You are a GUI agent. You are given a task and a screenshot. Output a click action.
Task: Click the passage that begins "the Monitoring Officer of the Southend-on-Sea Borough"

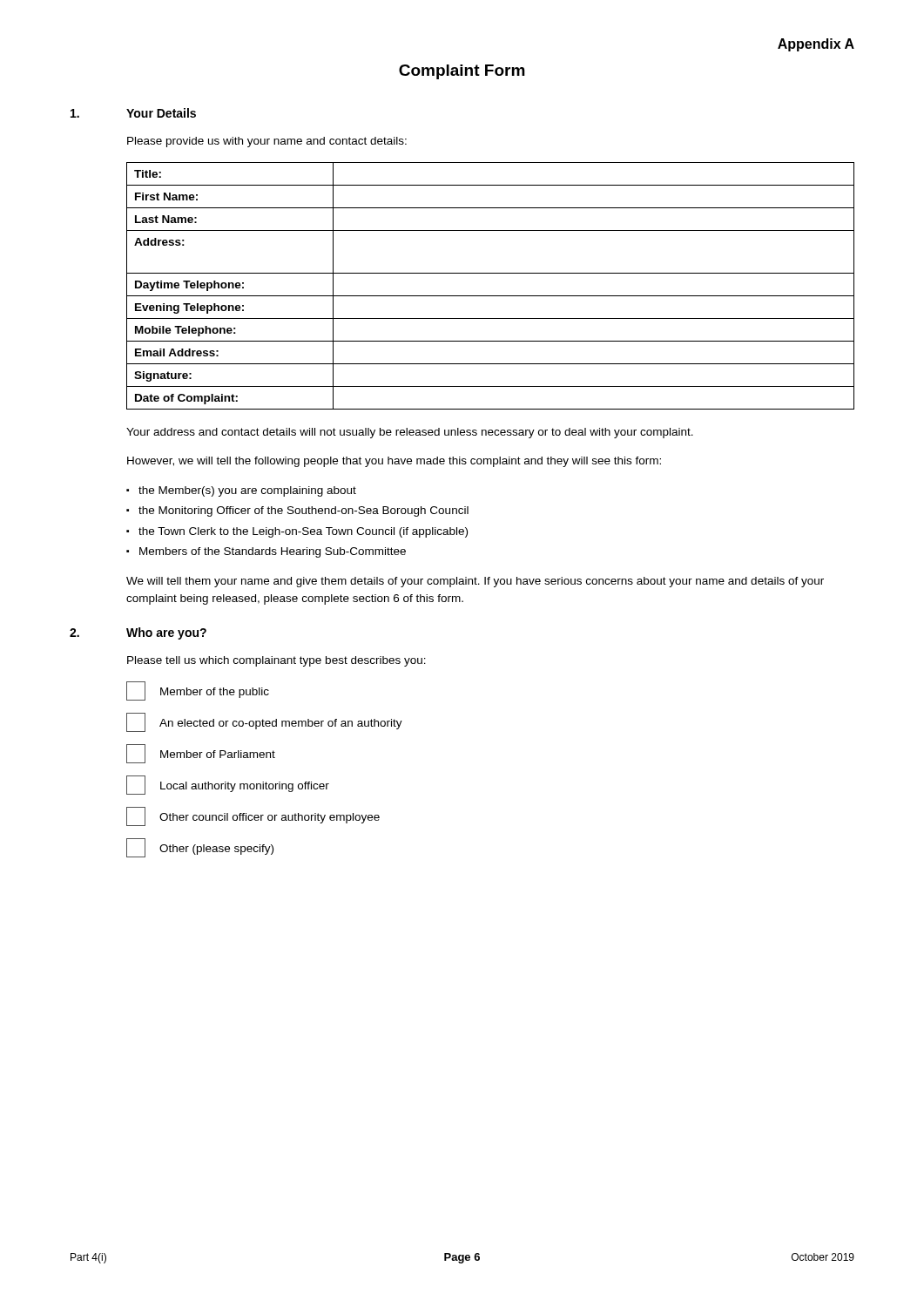(304, 510)
